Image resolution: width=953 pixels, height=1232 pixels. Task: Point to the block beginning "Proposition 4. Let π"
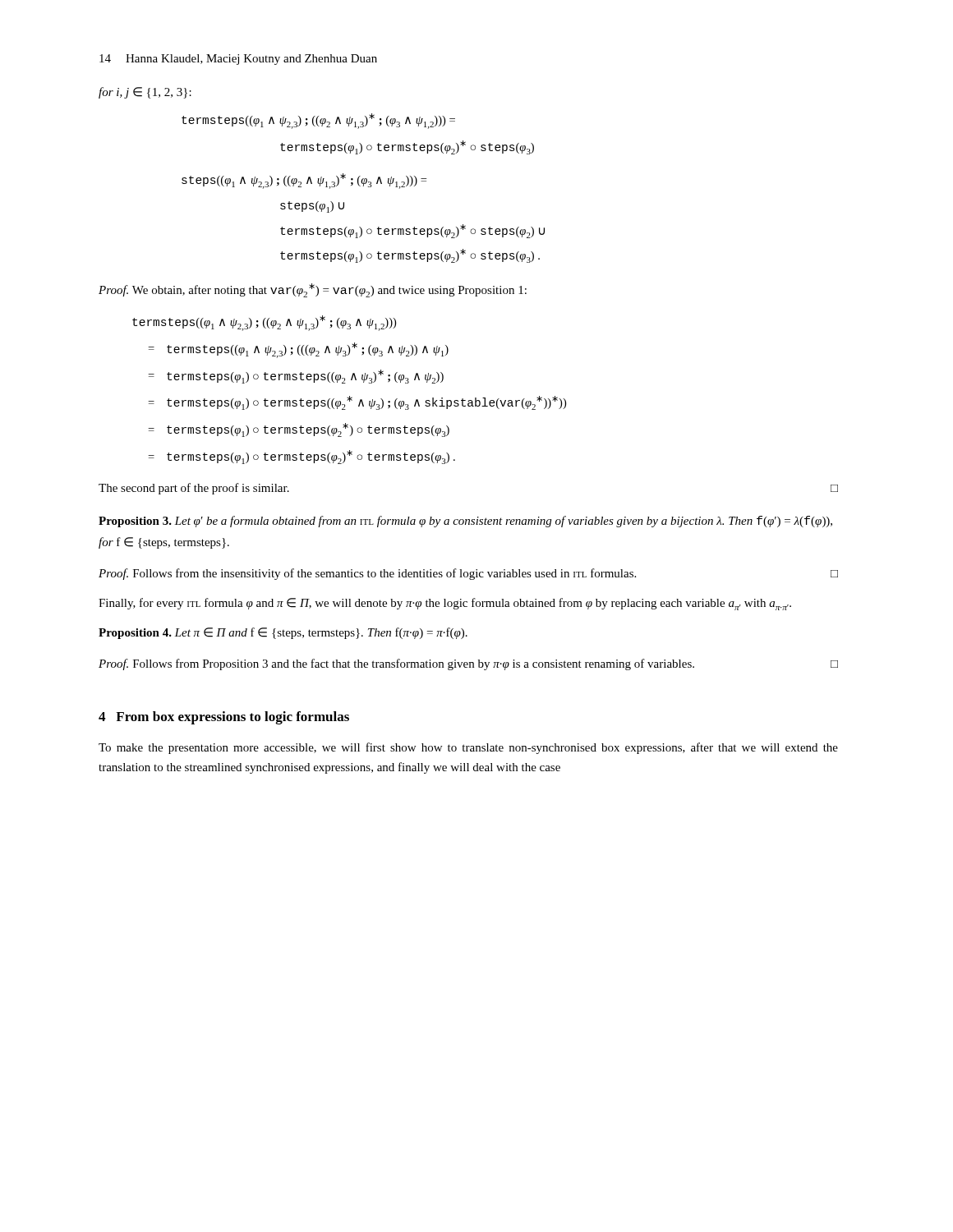pos(283,633)
